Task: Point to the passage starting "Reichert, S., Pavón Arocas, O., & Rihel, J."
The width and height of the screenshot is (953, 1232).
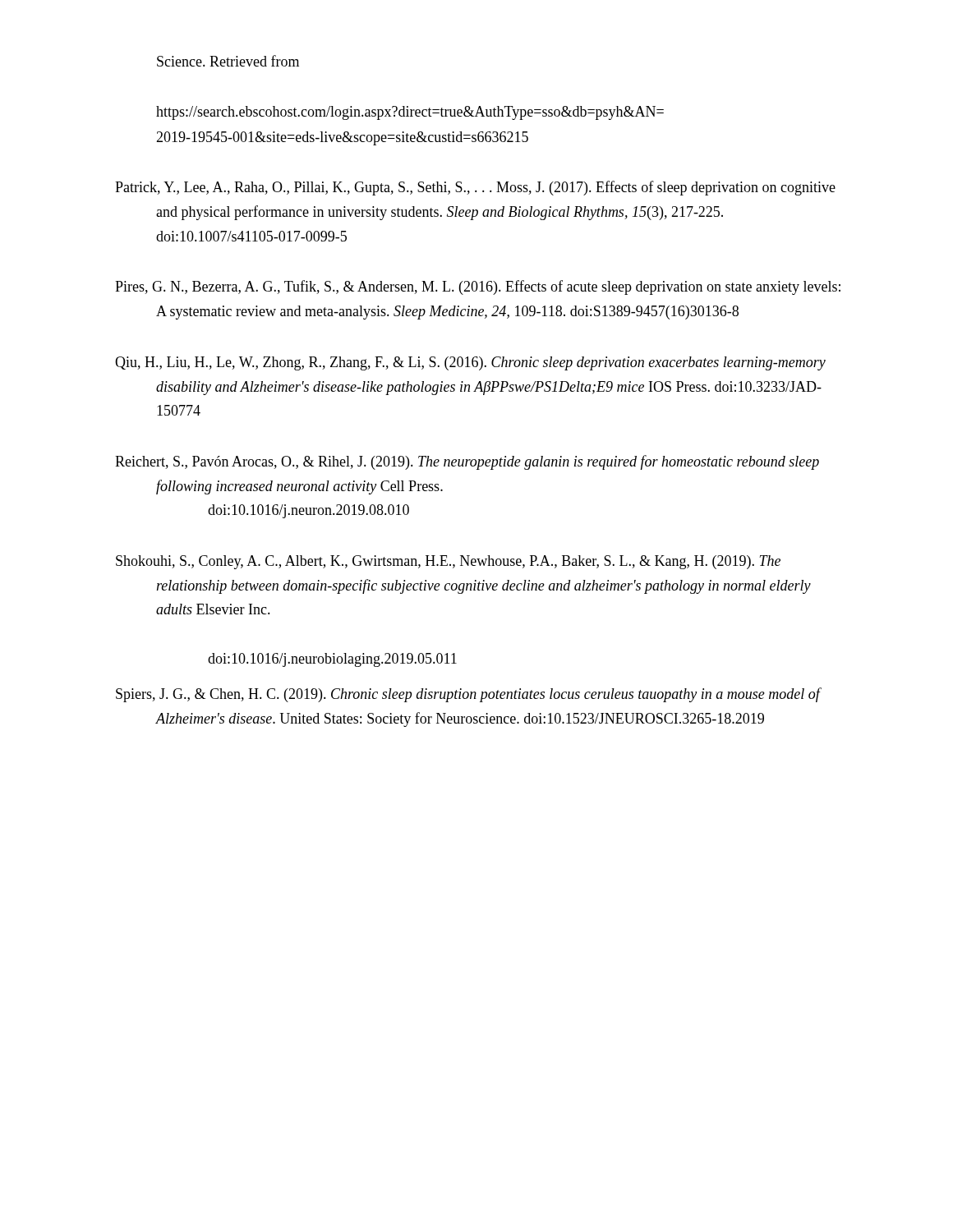Action: click(467, 462)
